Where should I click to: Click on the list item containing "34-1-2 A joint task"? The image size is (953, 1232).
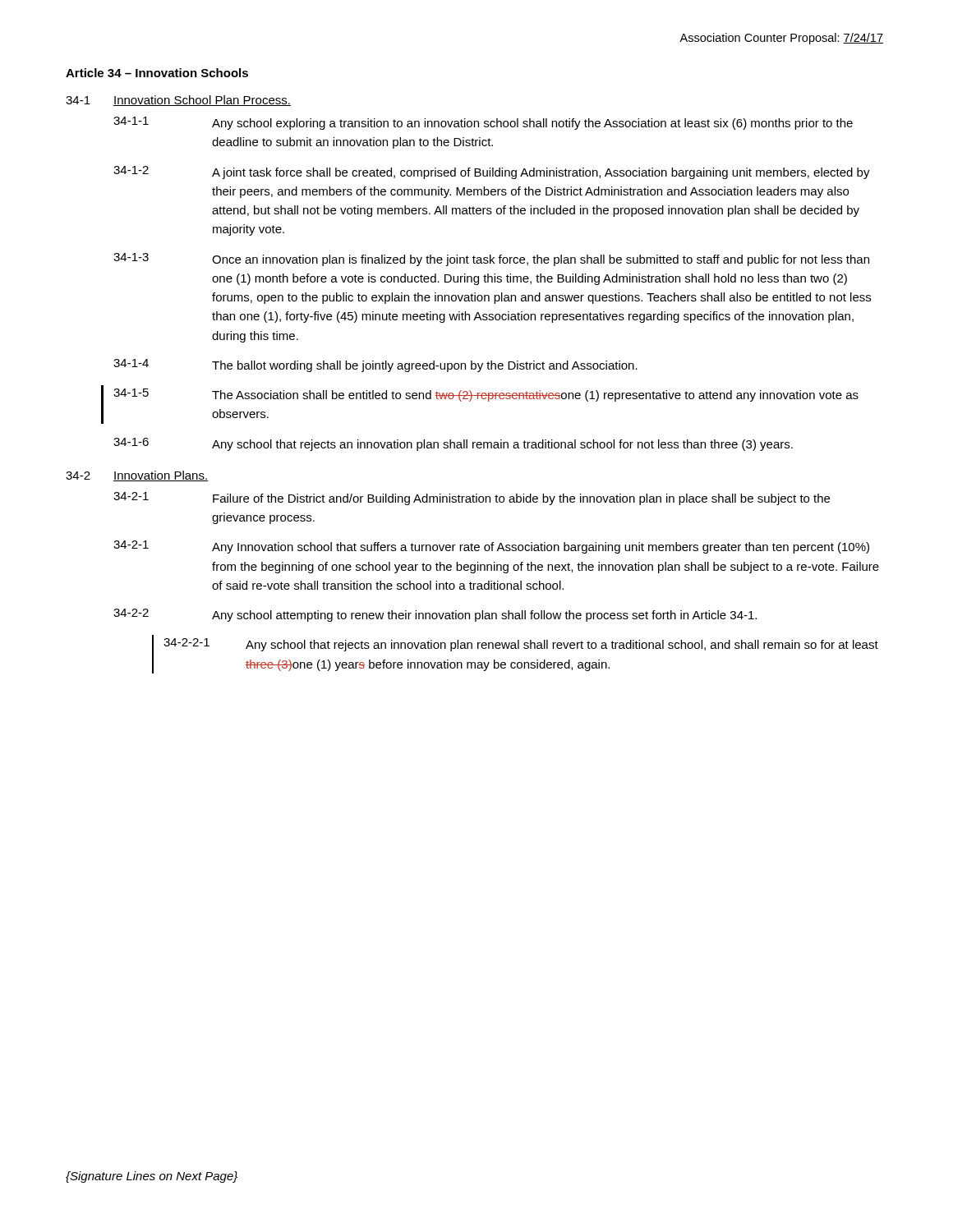pyautogui.click(x=500, y=200)
